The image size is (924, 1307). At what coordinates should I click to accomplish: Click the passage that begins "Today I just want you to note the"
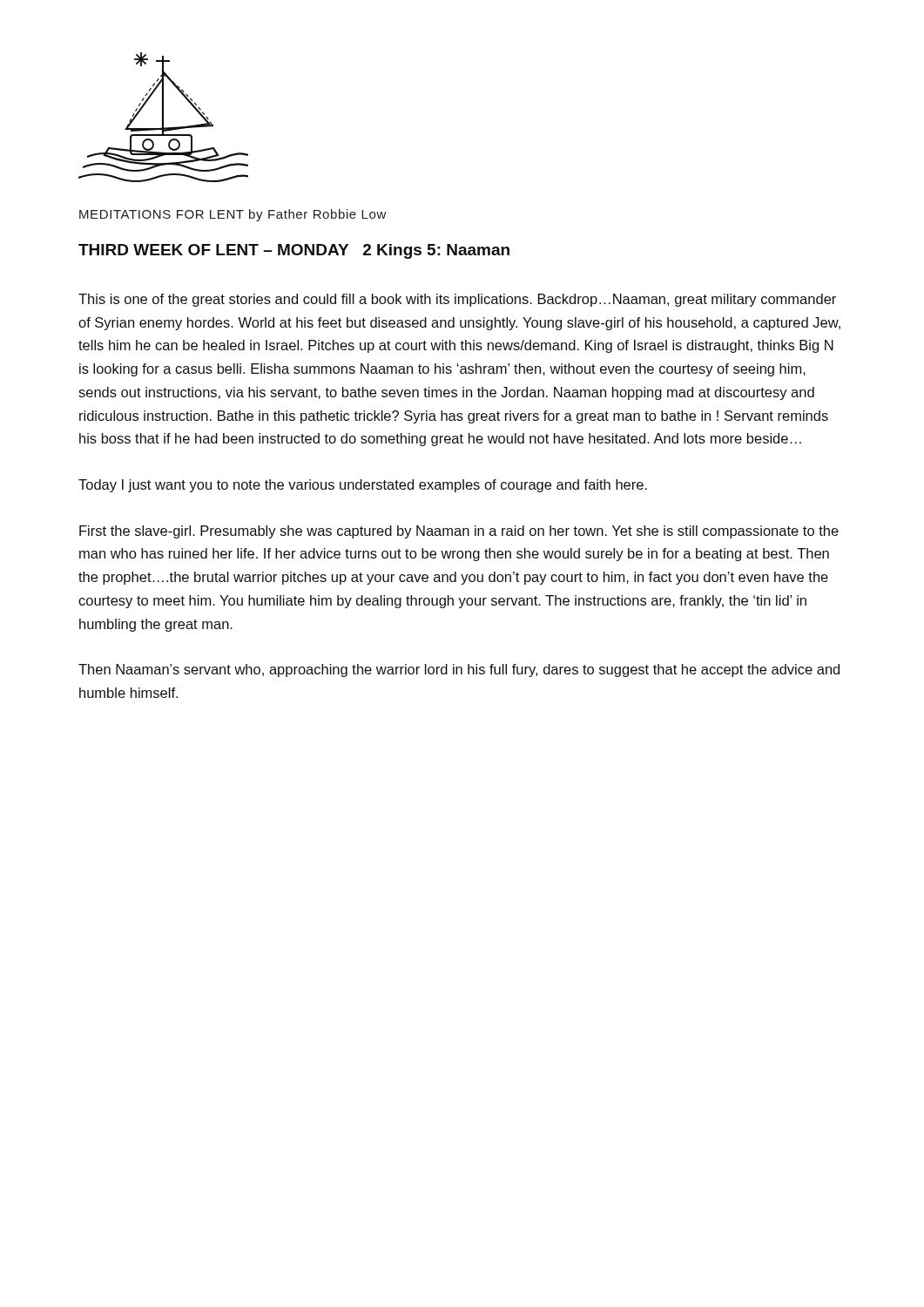tap(363, 485)
